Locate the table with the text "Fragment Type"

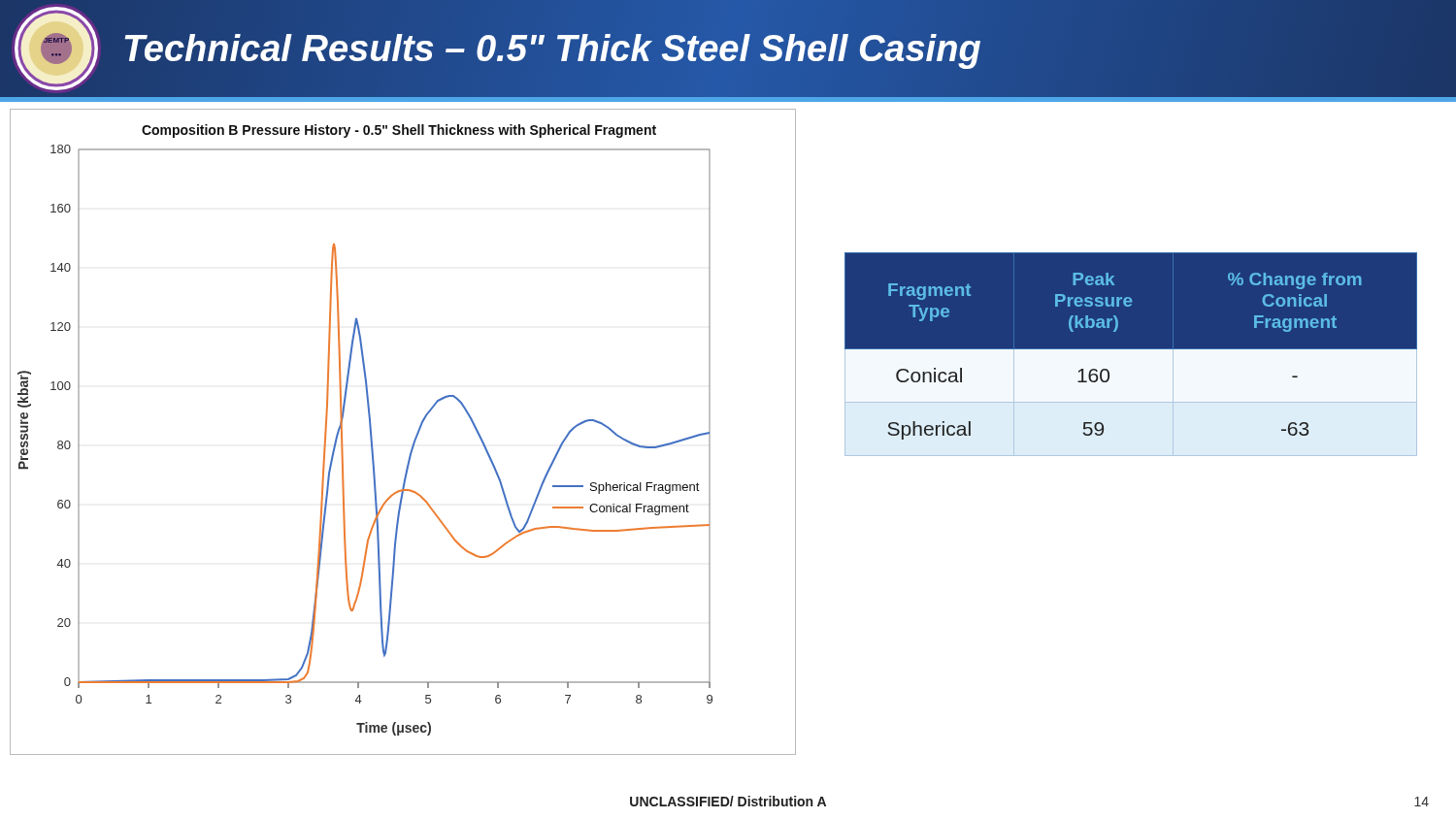pyautogui.click(x=1131, y=354)
